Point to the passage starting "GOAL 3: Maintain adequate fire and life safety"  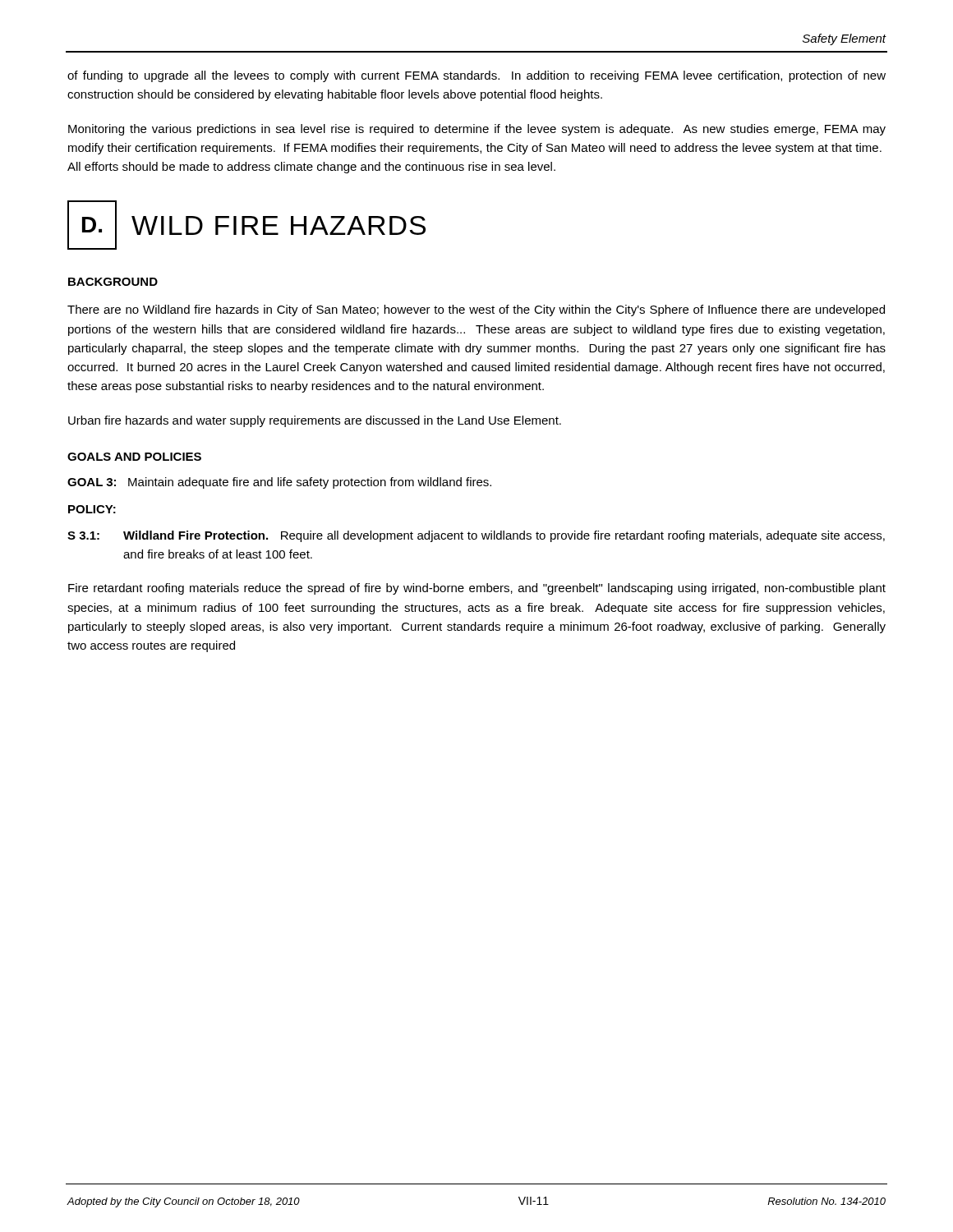[x=280, y=482]
